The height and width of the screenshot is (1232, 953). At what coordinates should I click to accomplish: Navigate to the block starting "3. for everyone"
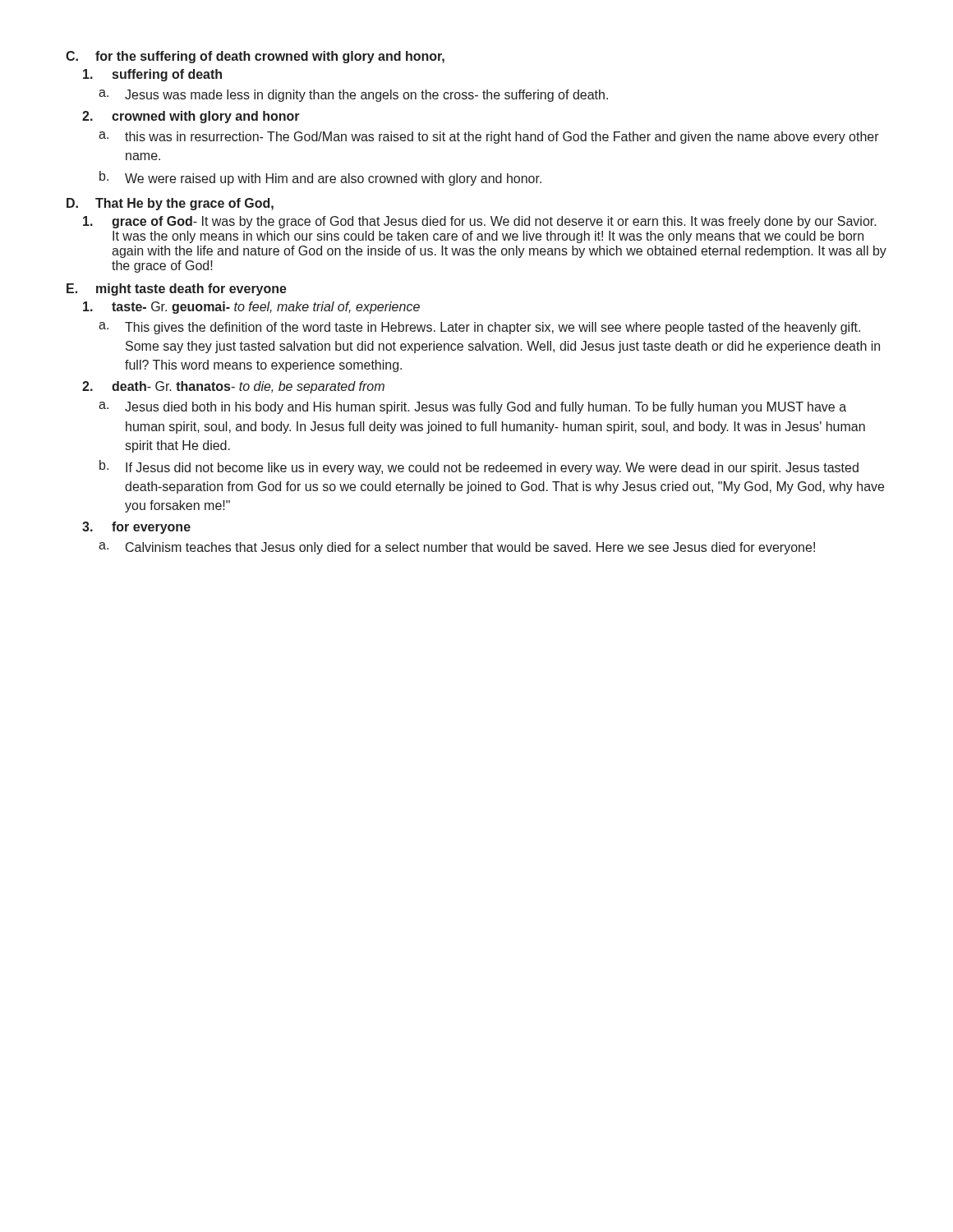136,528
